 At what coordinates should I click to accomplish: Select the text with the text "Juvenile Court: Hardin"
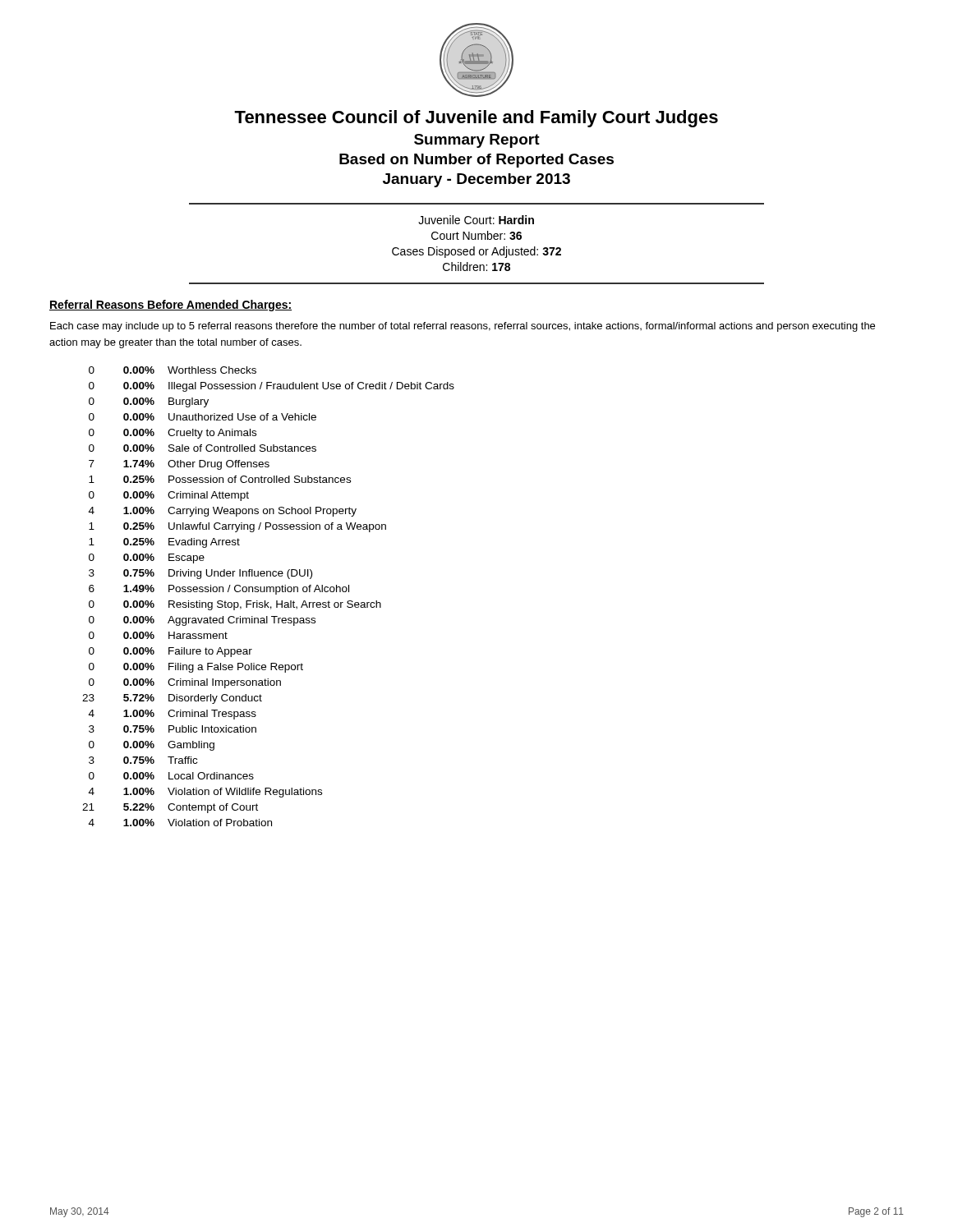(476, 220)
